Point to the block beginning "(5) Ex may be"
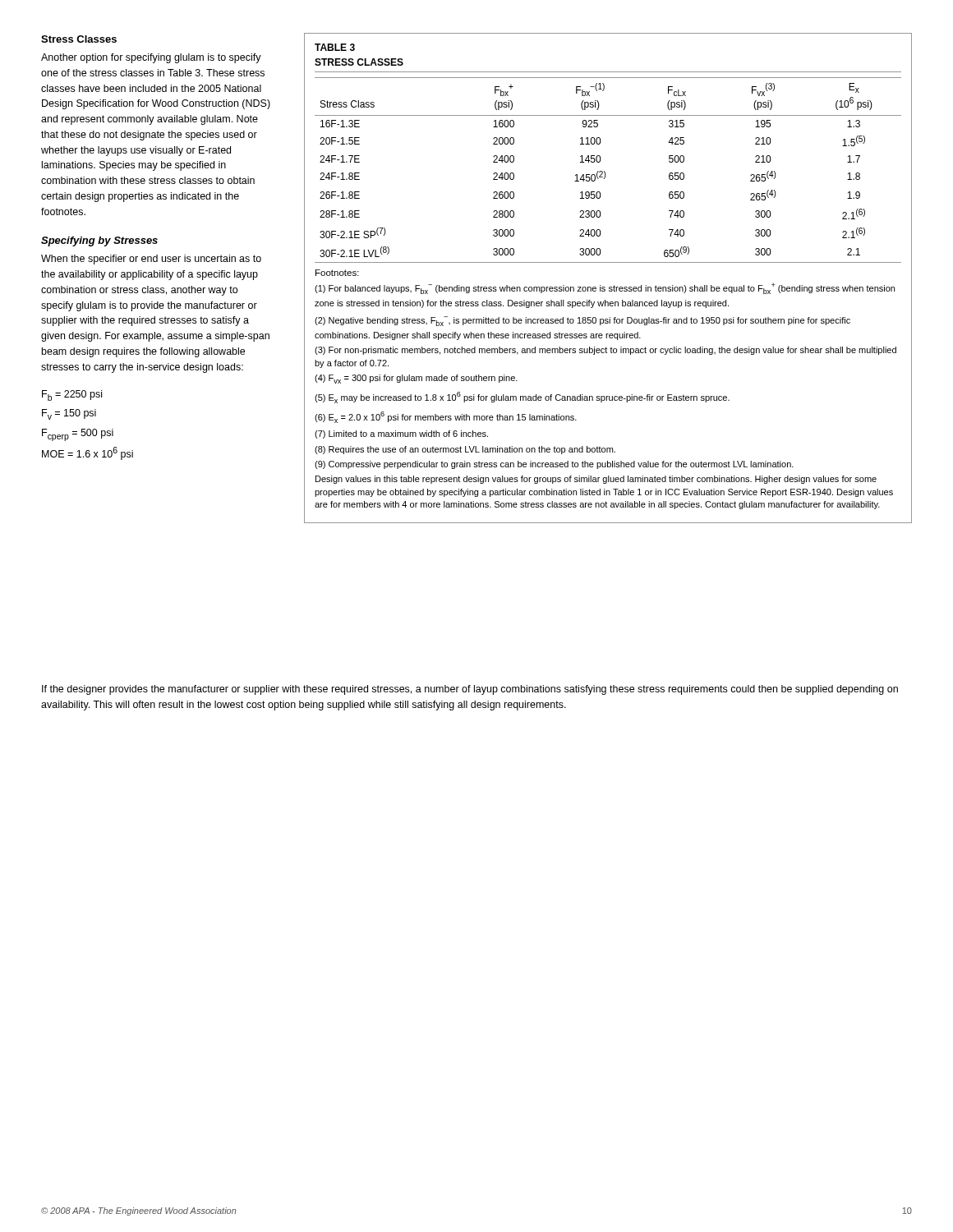This screenshot has width=953, height=1232. [x=522, y=397]
